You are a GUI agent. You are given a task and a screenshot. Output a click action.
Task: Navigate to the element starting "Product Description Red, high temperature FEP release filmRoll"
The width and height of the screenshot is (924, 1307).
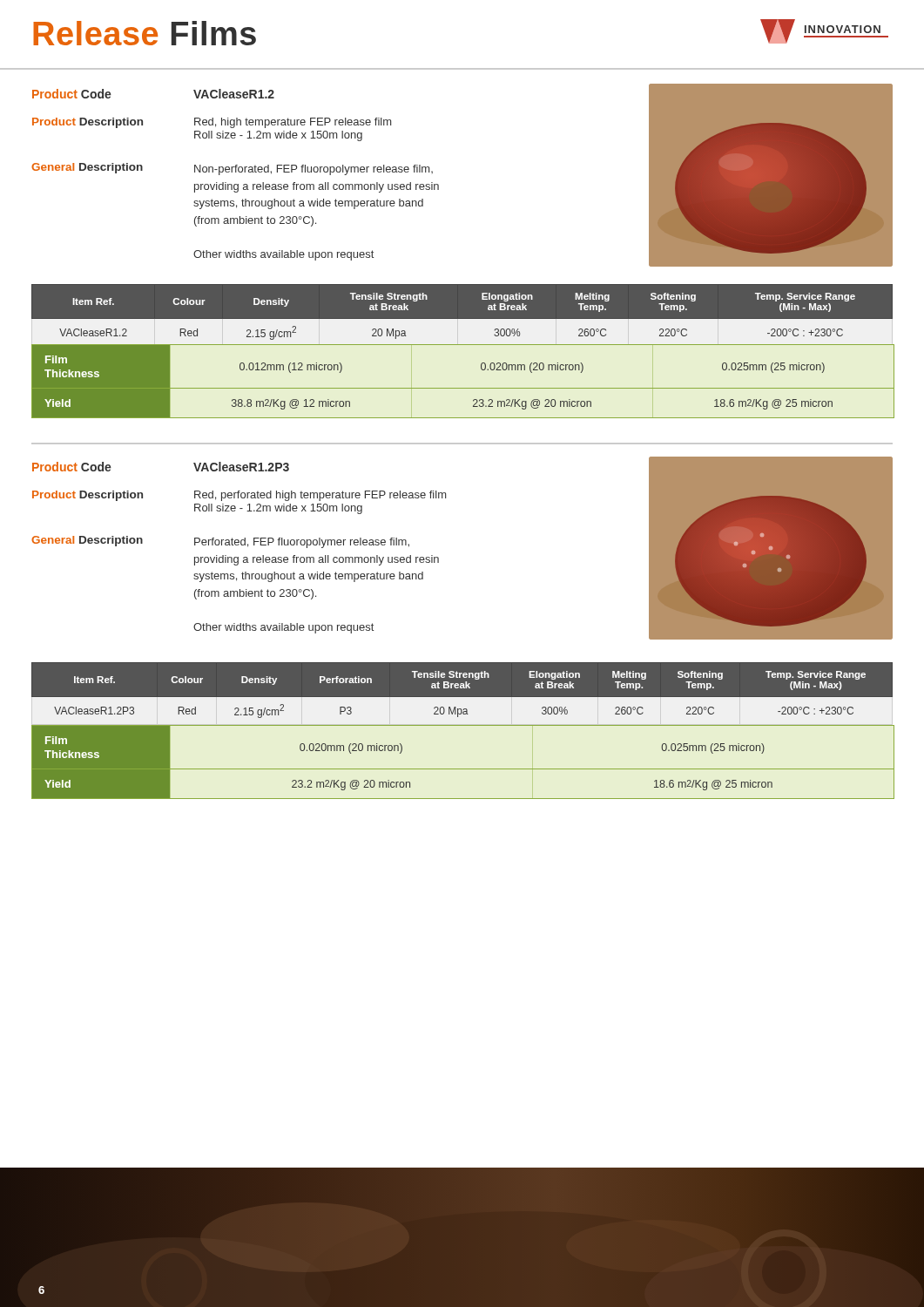[212, 128]
